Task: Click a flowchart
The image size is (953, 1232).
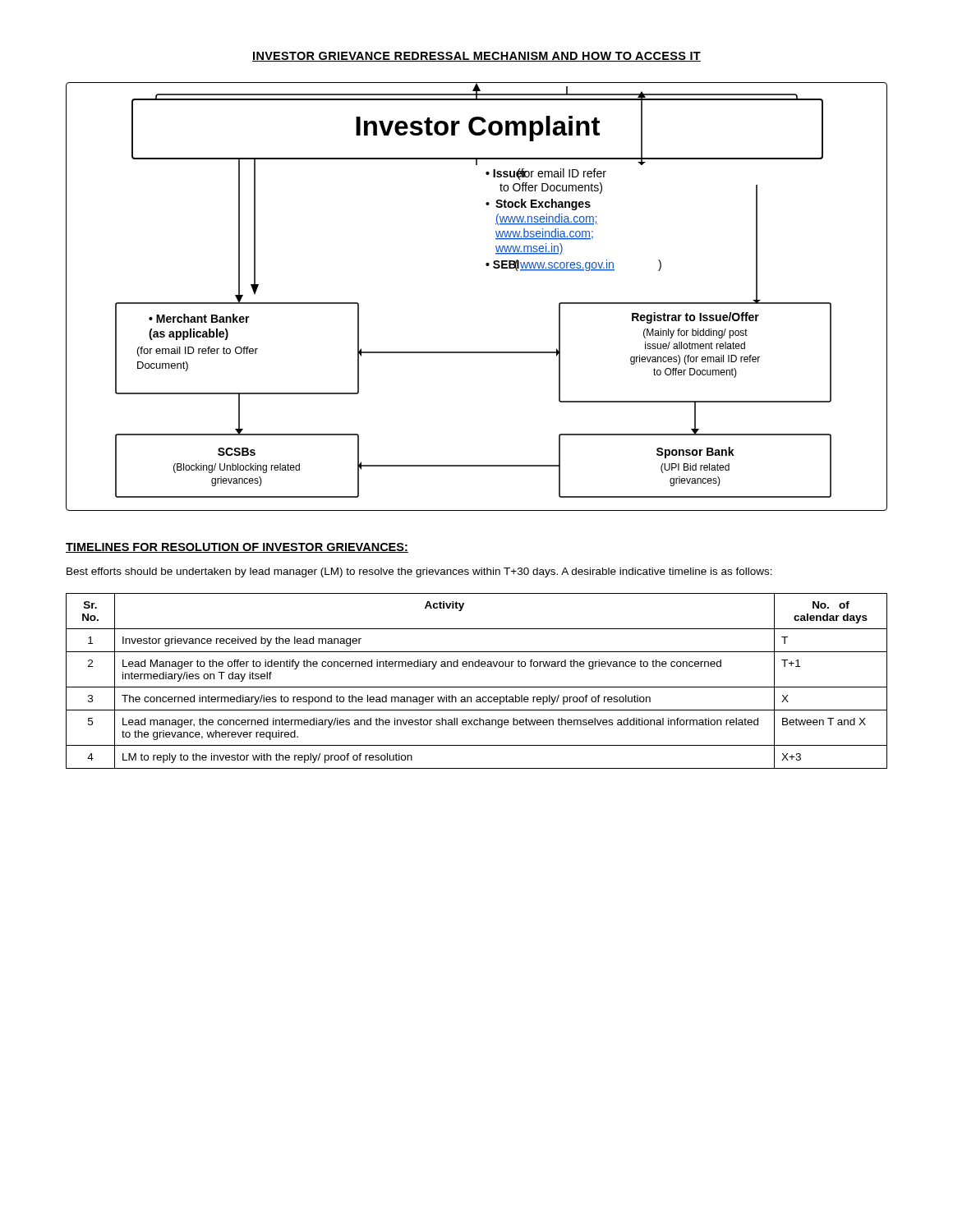Action: point(476,297)
